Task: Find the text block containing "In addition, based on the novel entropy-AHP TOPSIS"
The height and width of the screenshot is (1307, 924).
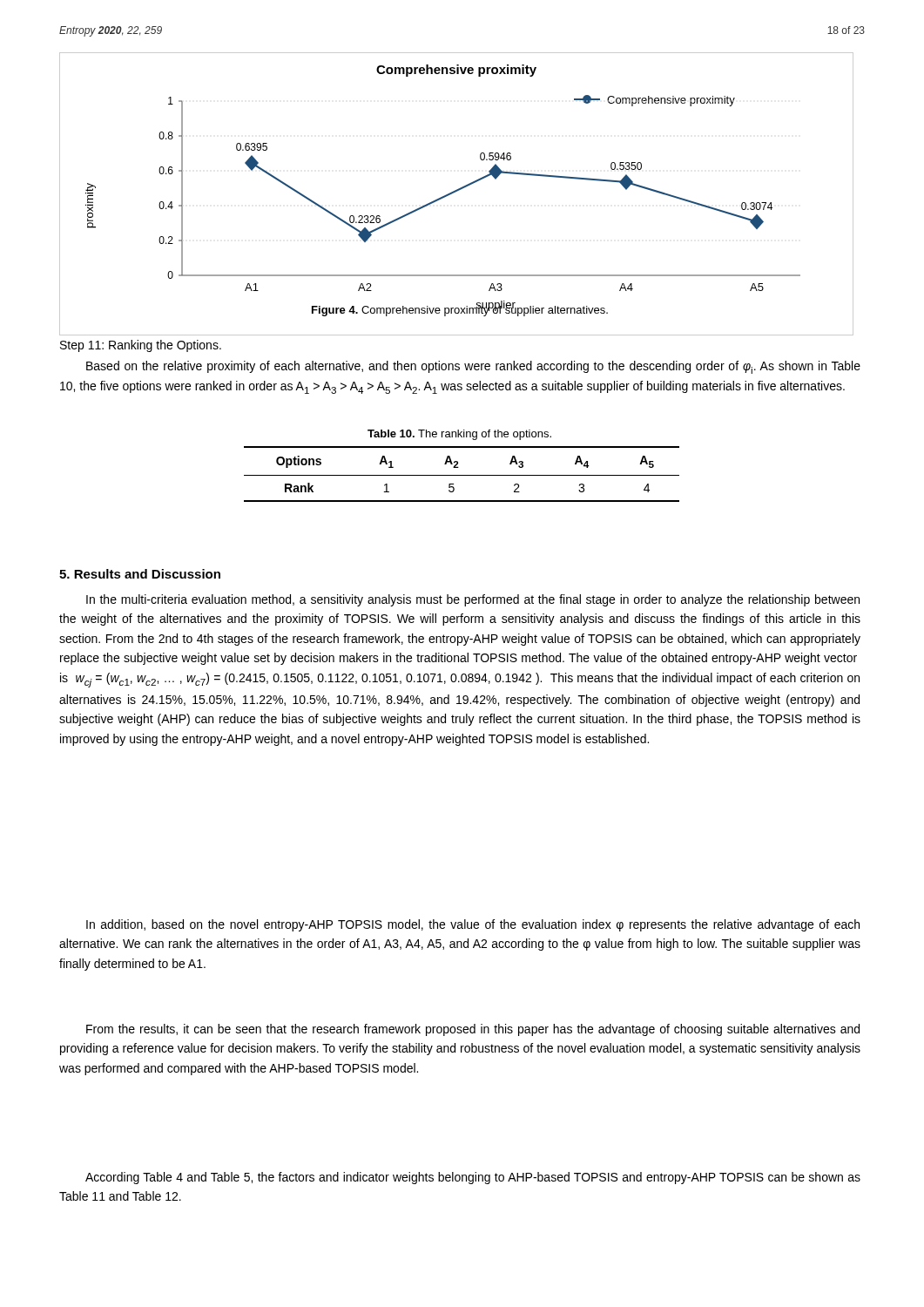Action: pos(460,944)
